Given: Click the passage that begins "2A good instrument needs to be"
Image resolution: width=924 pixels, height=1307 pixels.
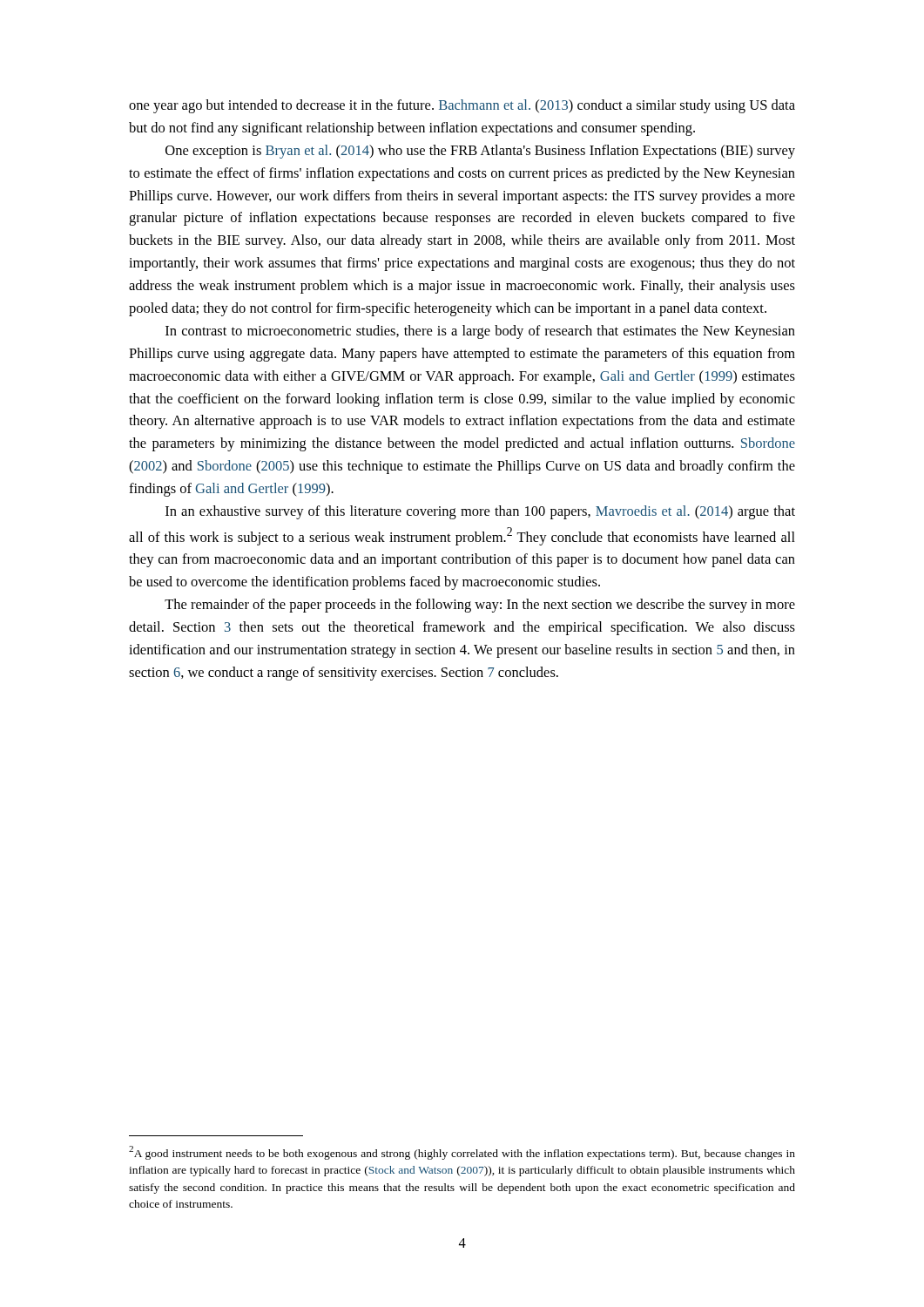Looking at the screenshot, I should pyautogui.click(x=462, y=1177).
